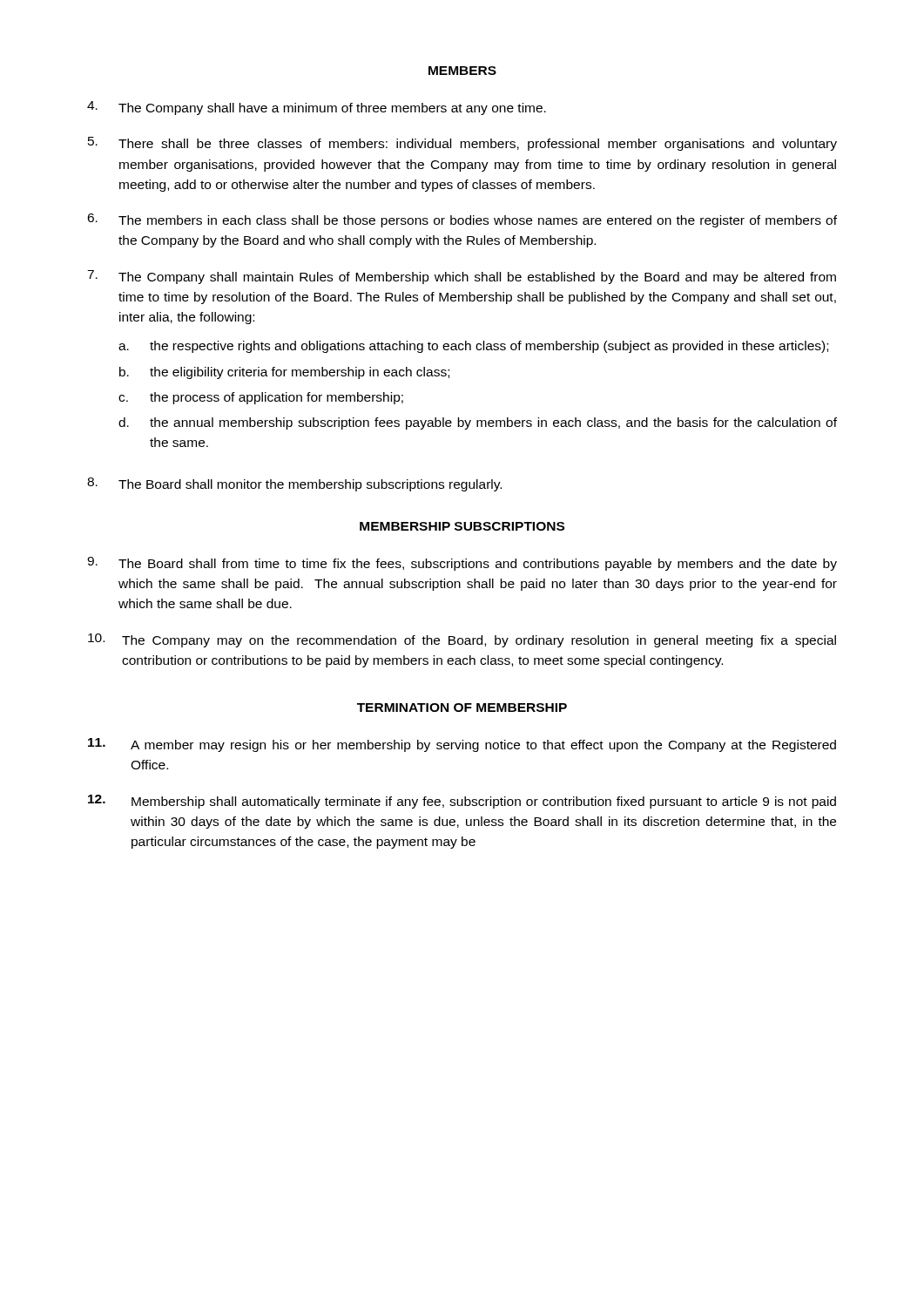
Task: Find the text block starting "4. The Company shall have"
Action: tap(462, 108)
